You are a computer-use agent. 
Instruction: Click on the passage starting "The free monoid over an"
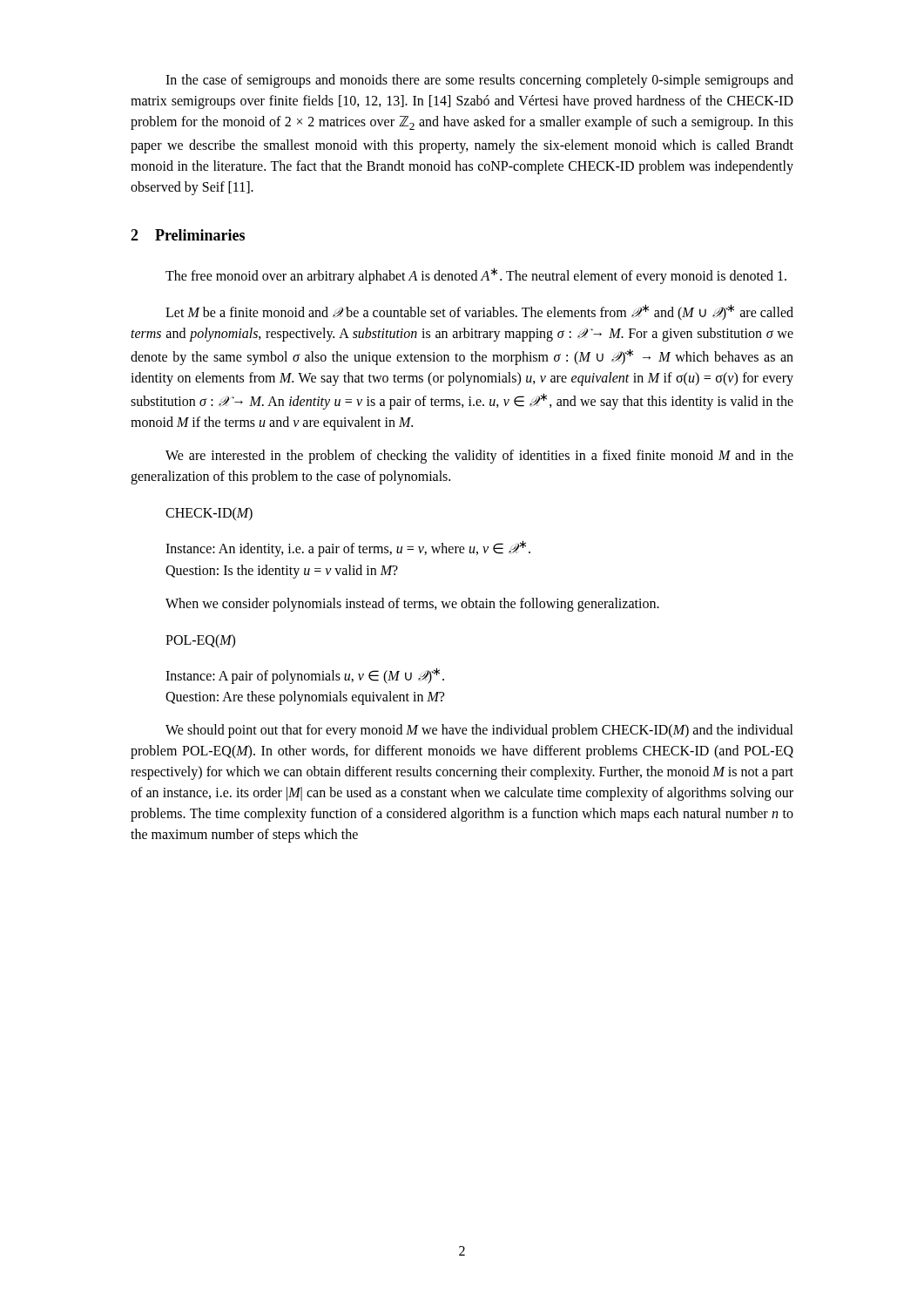tap(462, 275)
